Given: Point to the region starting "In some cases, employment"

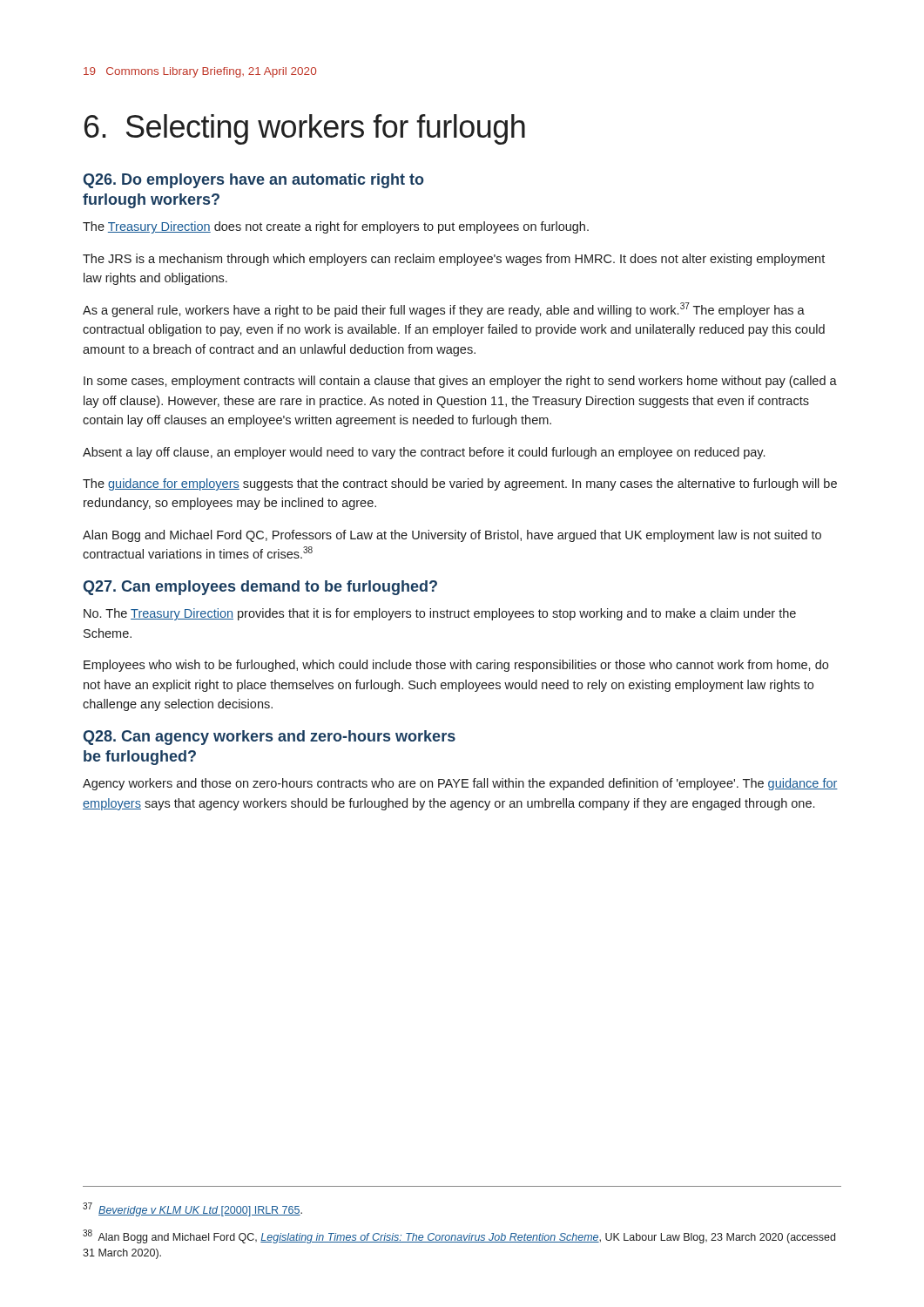Looking at the screenshot, I should click(462, 401).
